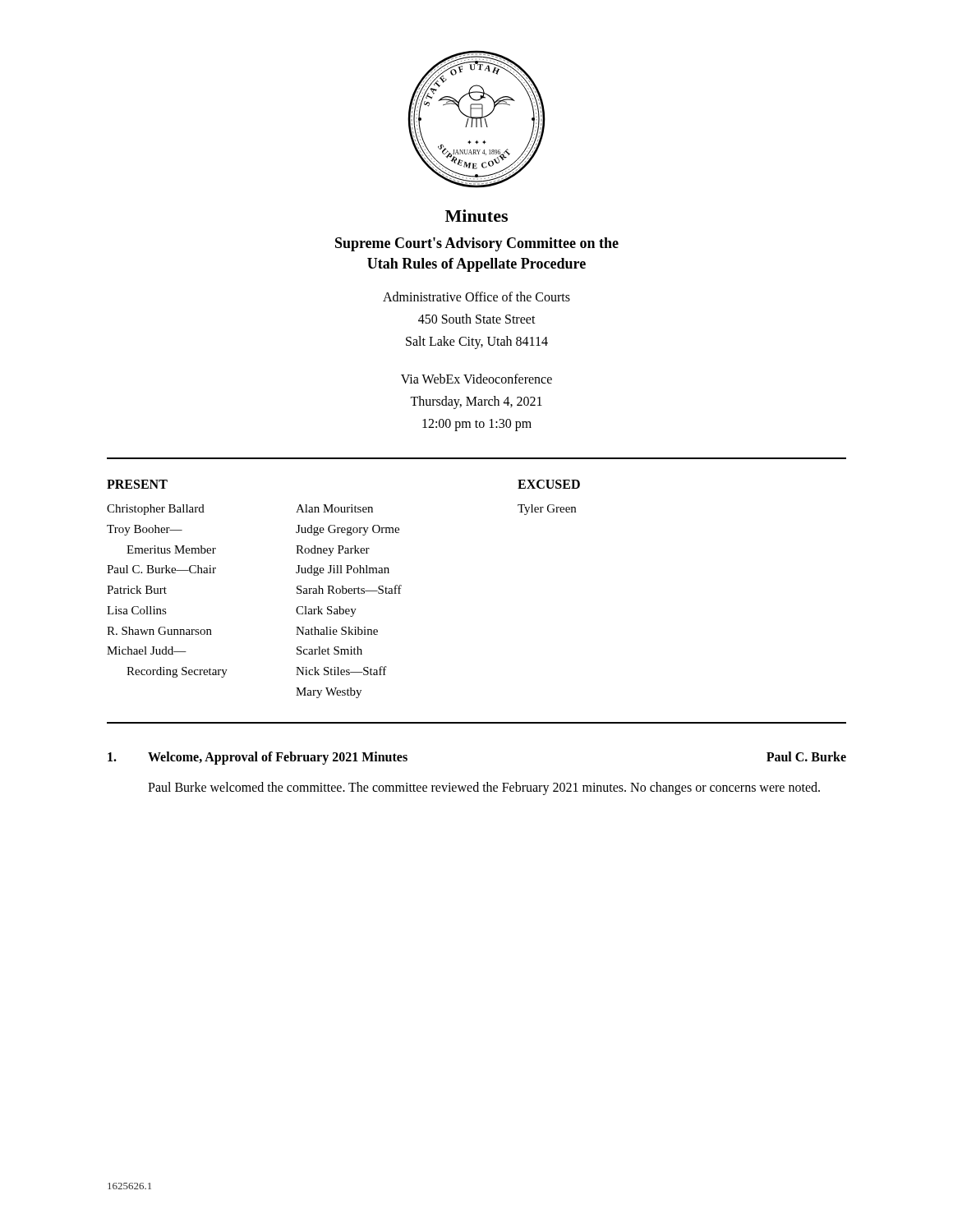Select the text containing "R. Shawn Gunnarson"
The image size is (953, 1232).
159,630
